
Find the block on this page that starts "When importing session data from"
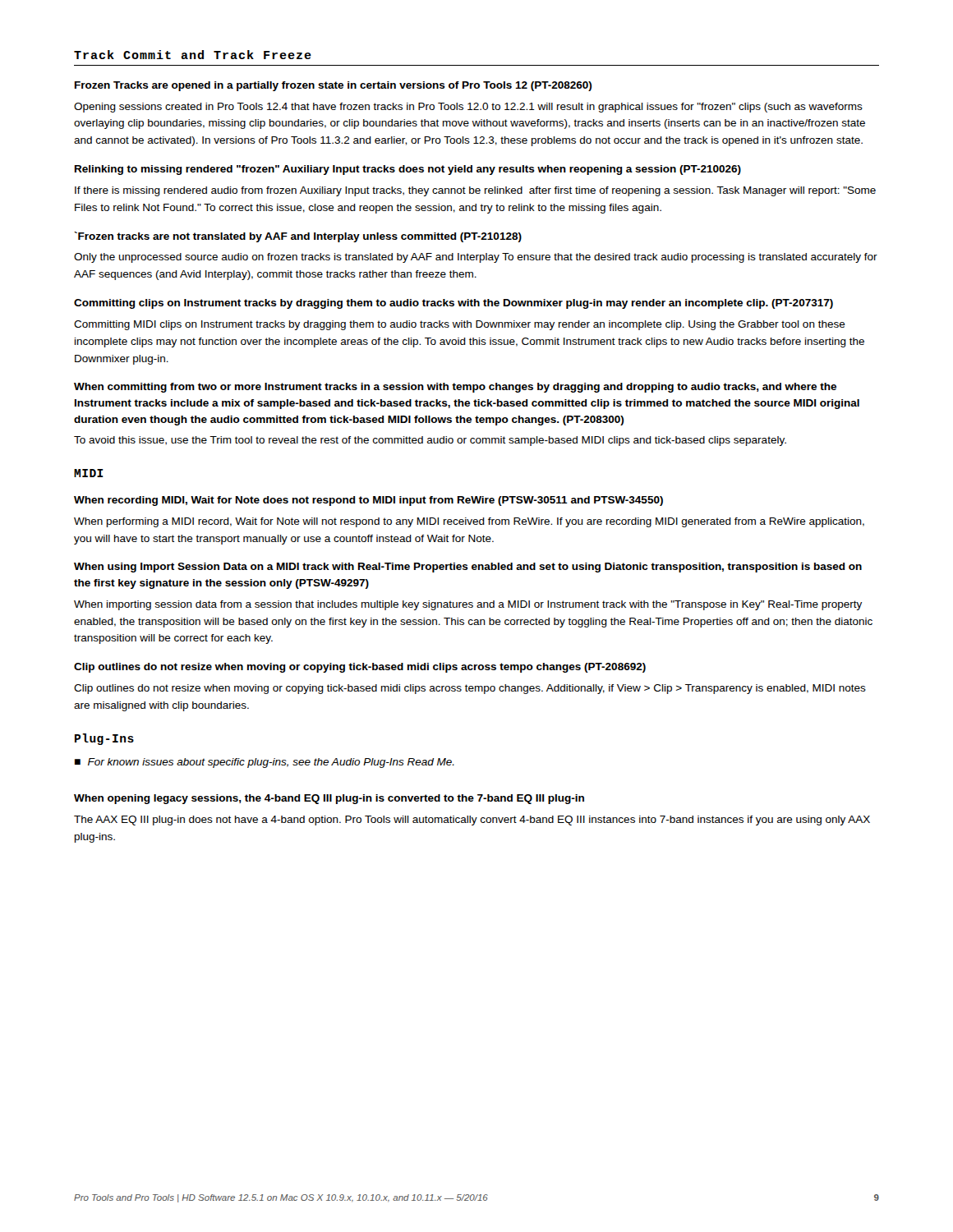pyautogui.click(x=473, y=621)
